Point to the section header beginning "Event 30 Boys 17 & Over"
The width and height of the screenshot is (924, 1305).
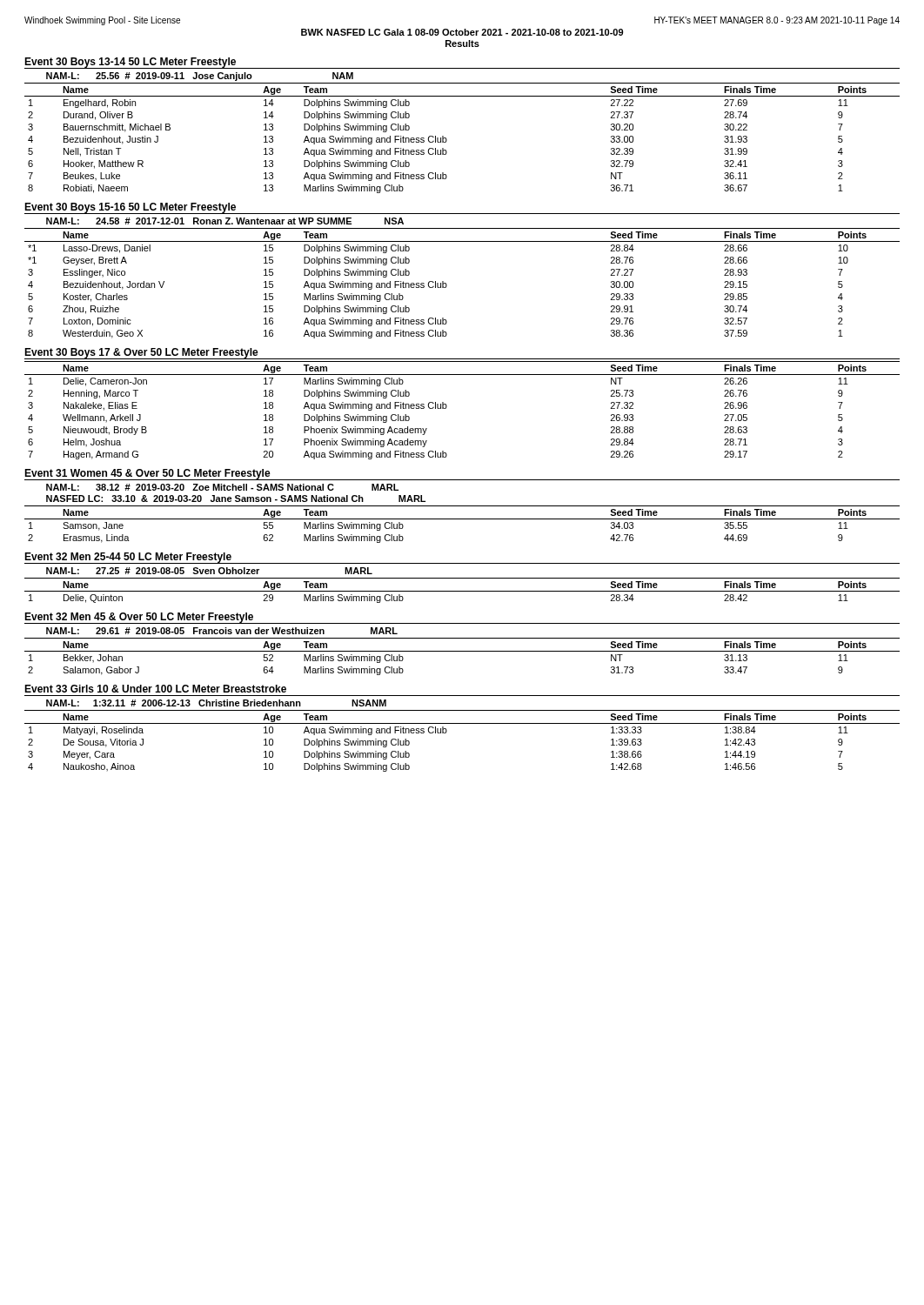tap(141, 352)
